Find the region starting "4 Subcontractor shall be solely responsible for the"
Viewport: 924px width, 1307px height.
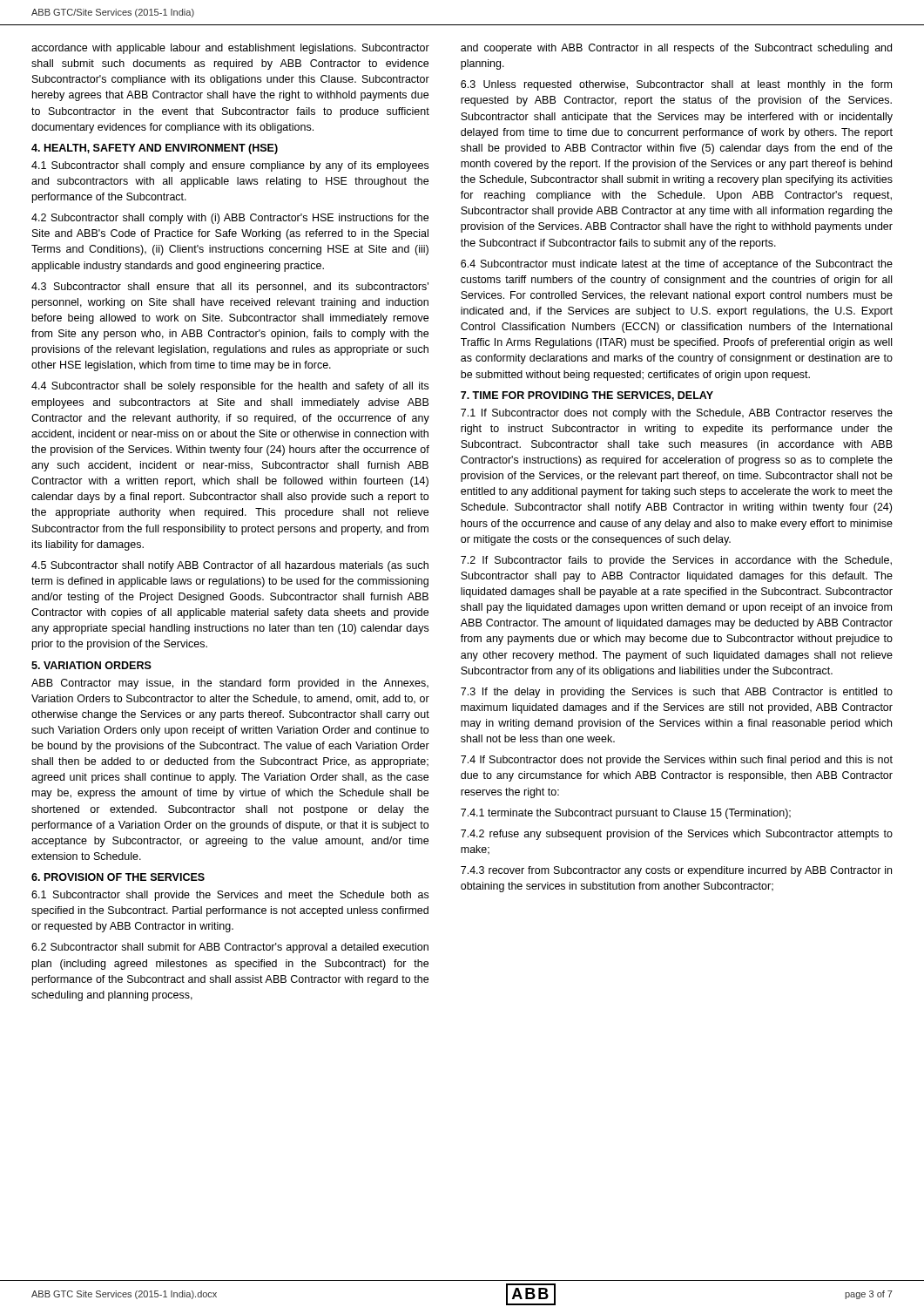(x=230, y=465)
